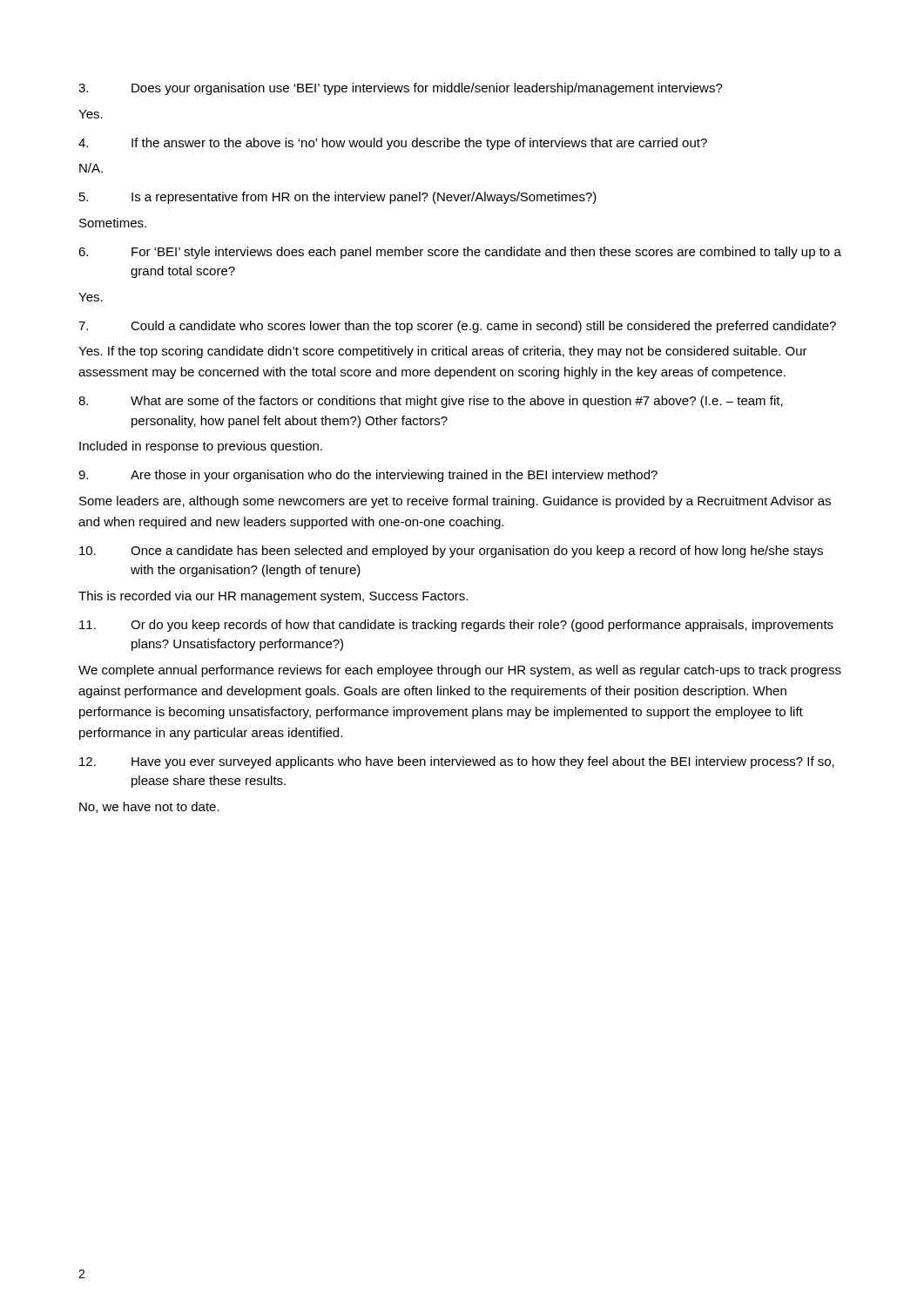Click on the list item that reads "10. Once a candidate"
924x1307 pixels.
pos(462,560)
